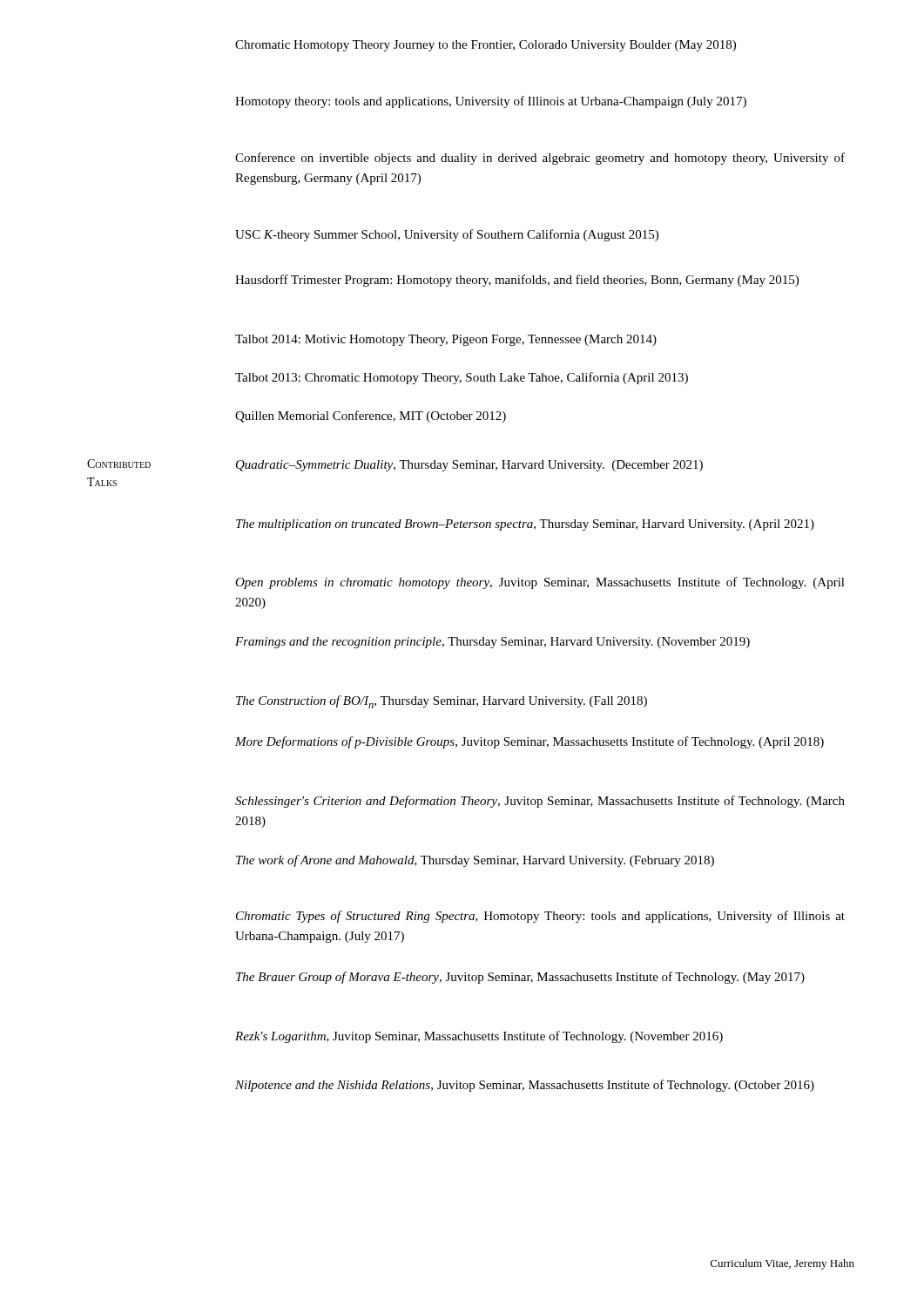Navigate to the element starting "Talbot 2013: Chromatic Homotopy Theory, South"
Screen dimensions: 1307x924
click(x=462, y=377)
